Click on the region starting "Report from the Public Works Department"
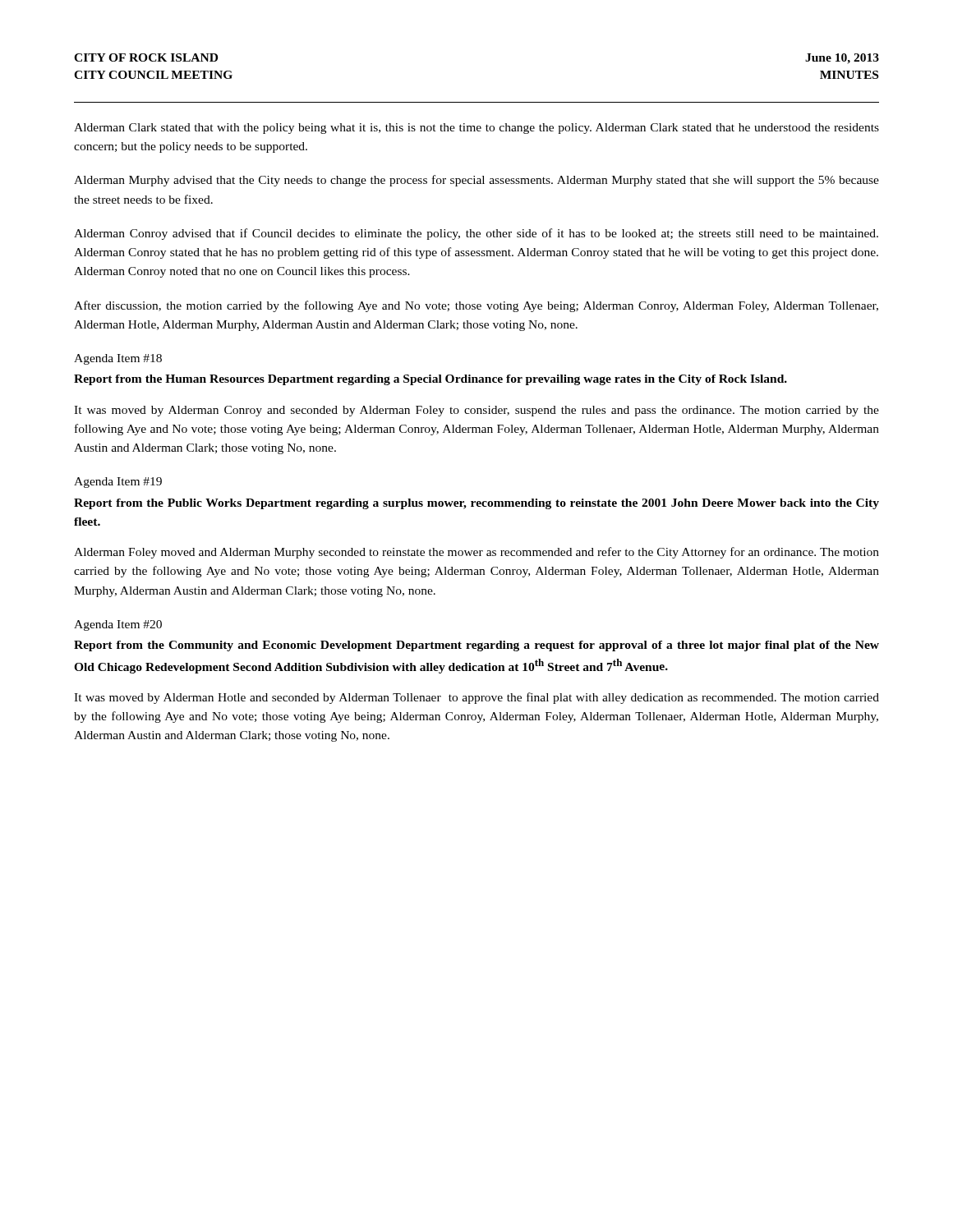 (x=476, y=511)
